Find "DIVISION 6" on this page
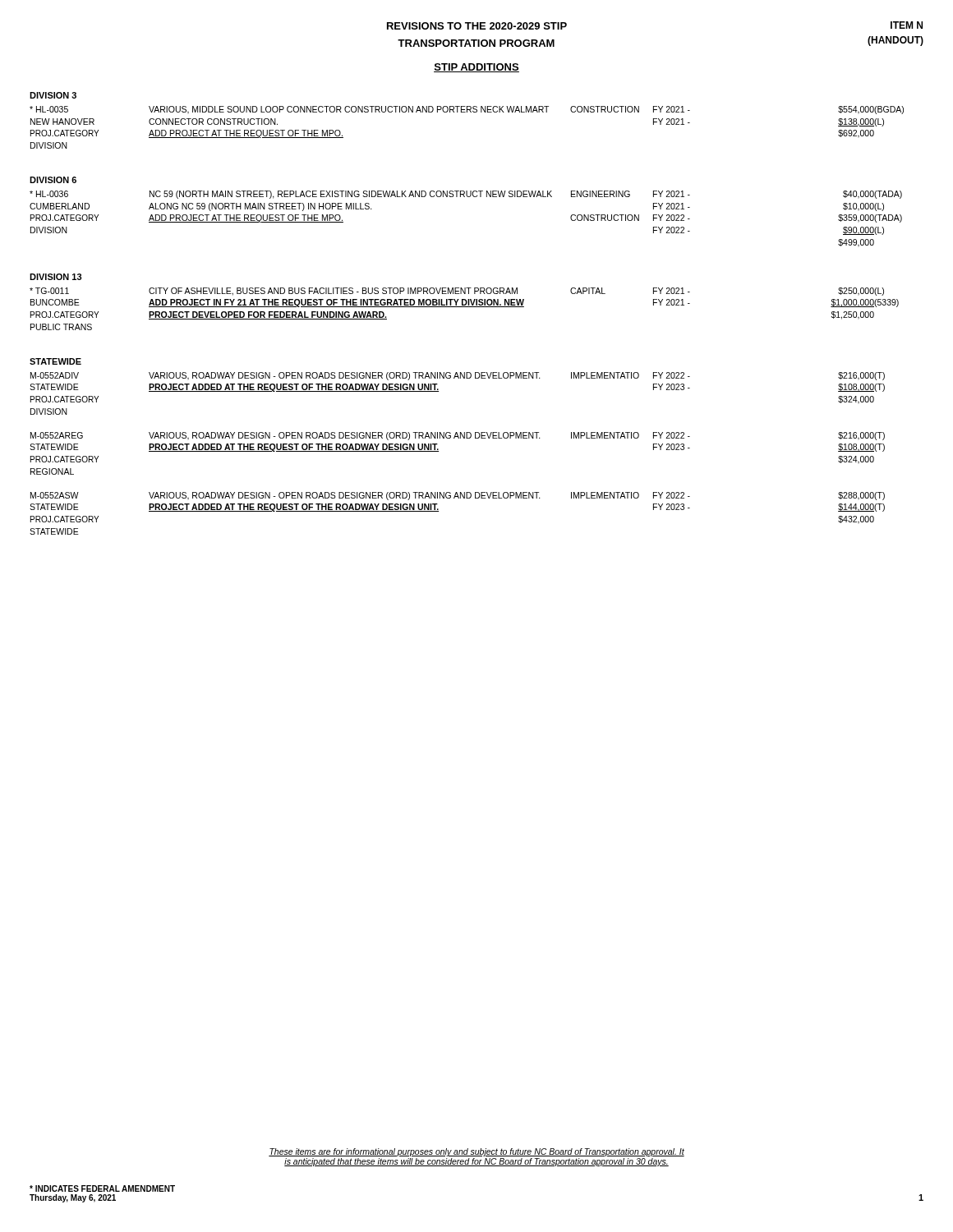This screenshot has width=953, height=1232. 53,180
